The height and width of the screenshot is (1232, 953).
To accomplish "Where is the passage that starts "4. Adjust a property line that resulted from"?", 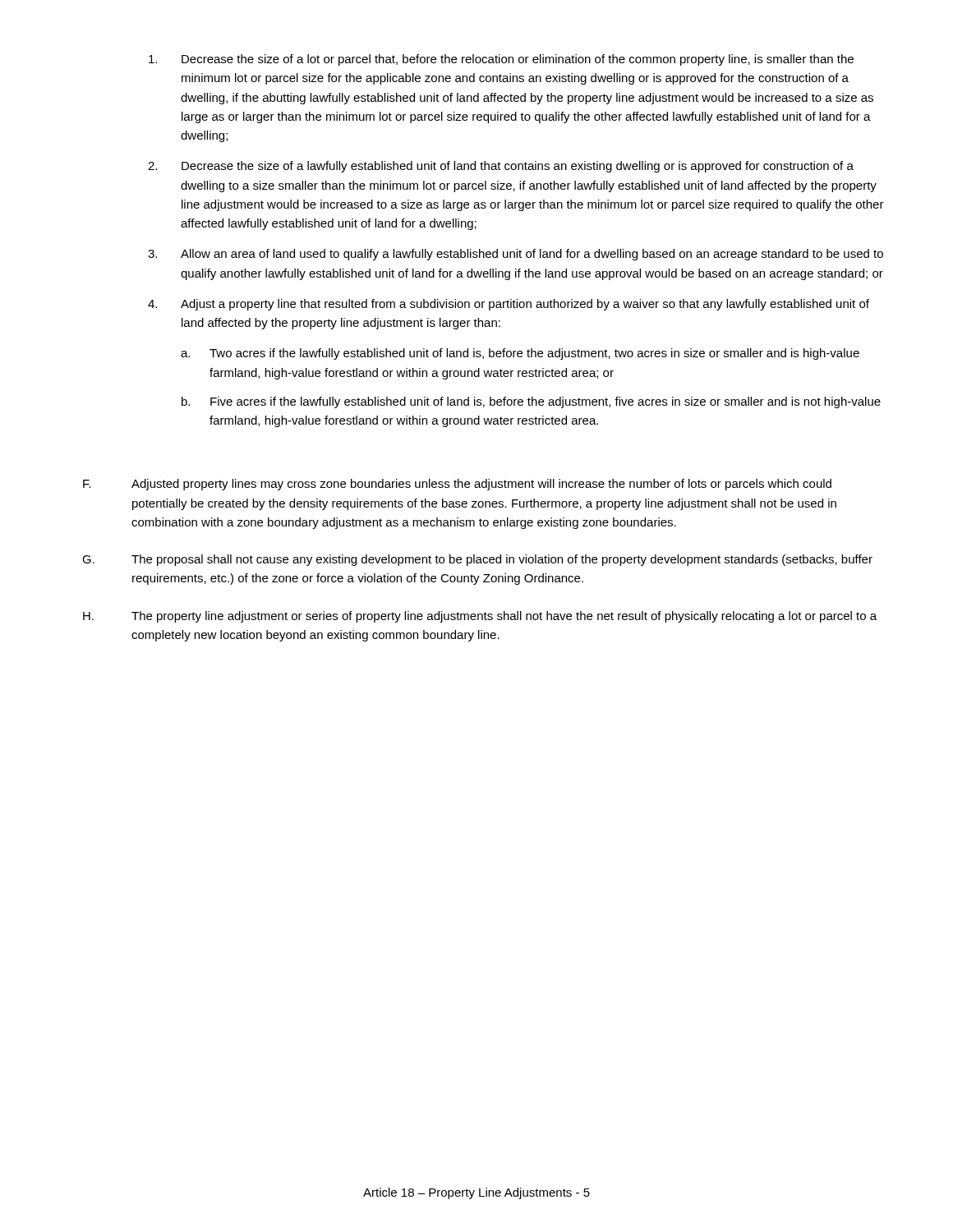I will [485, 367].
